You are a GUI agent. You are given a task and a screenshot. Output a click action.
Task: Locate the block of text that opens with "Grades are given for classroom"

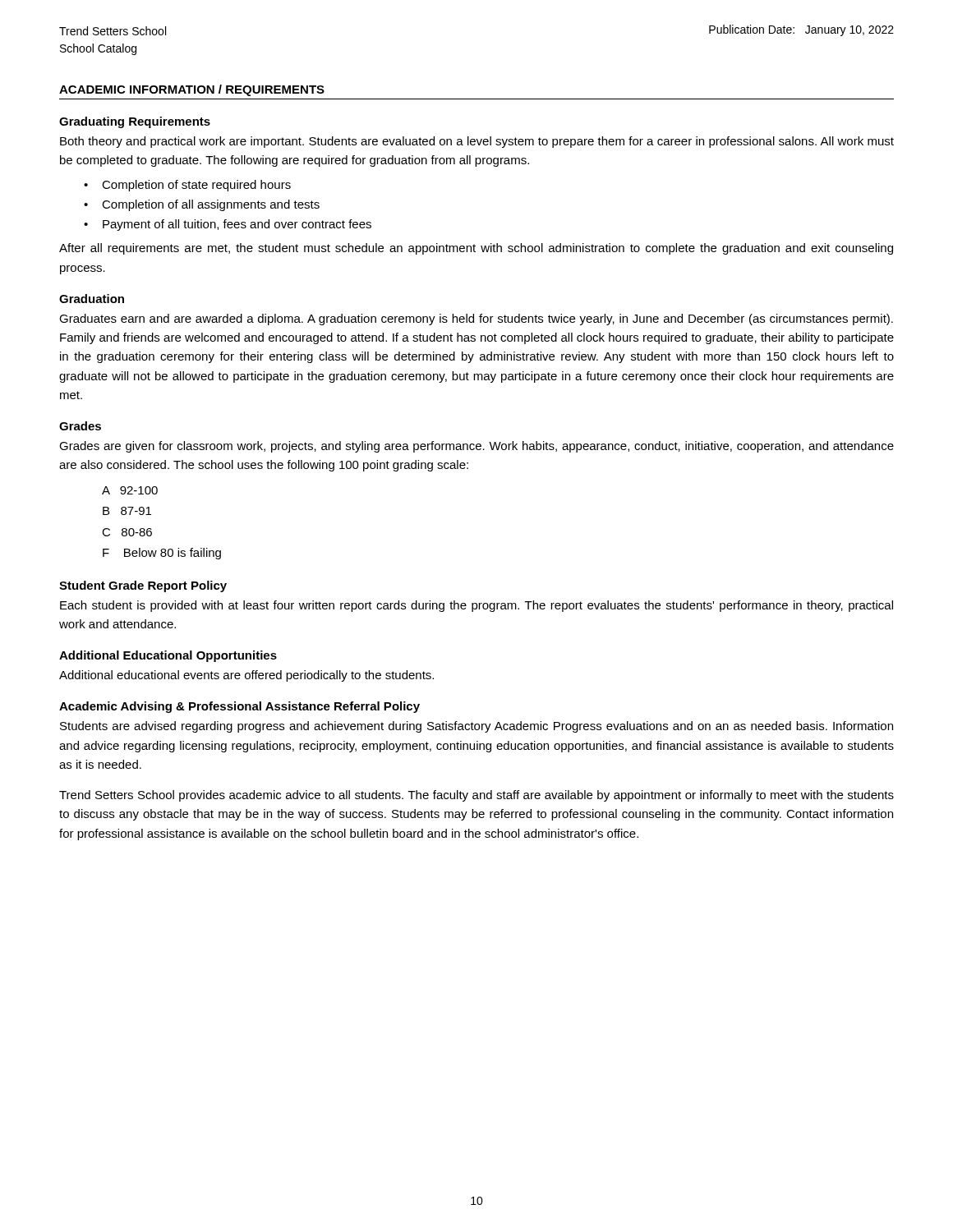pyautogui.click(x=476, y=455)
